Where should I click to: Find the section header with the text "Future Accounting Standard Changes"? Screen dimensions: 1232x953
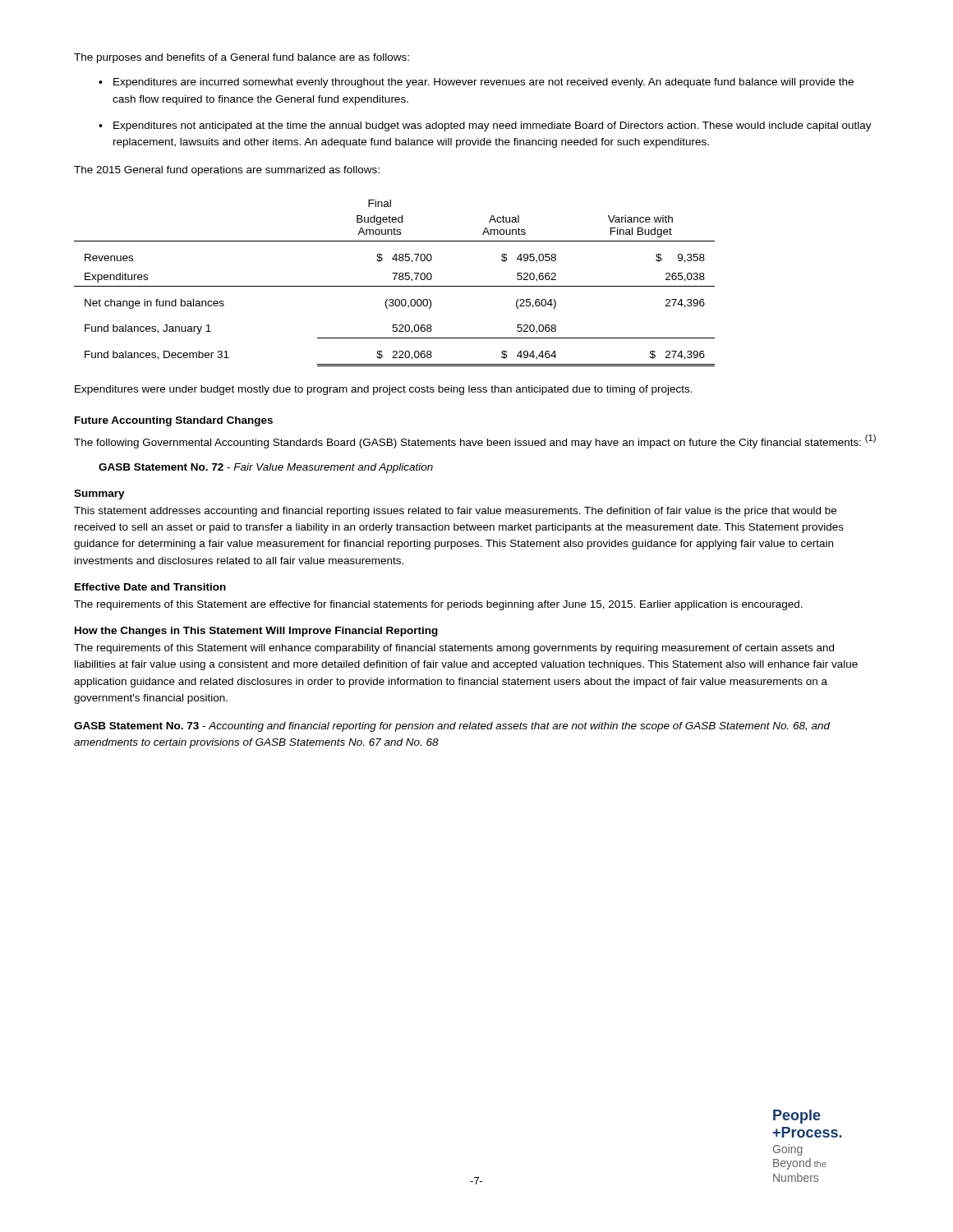point(174,420)
